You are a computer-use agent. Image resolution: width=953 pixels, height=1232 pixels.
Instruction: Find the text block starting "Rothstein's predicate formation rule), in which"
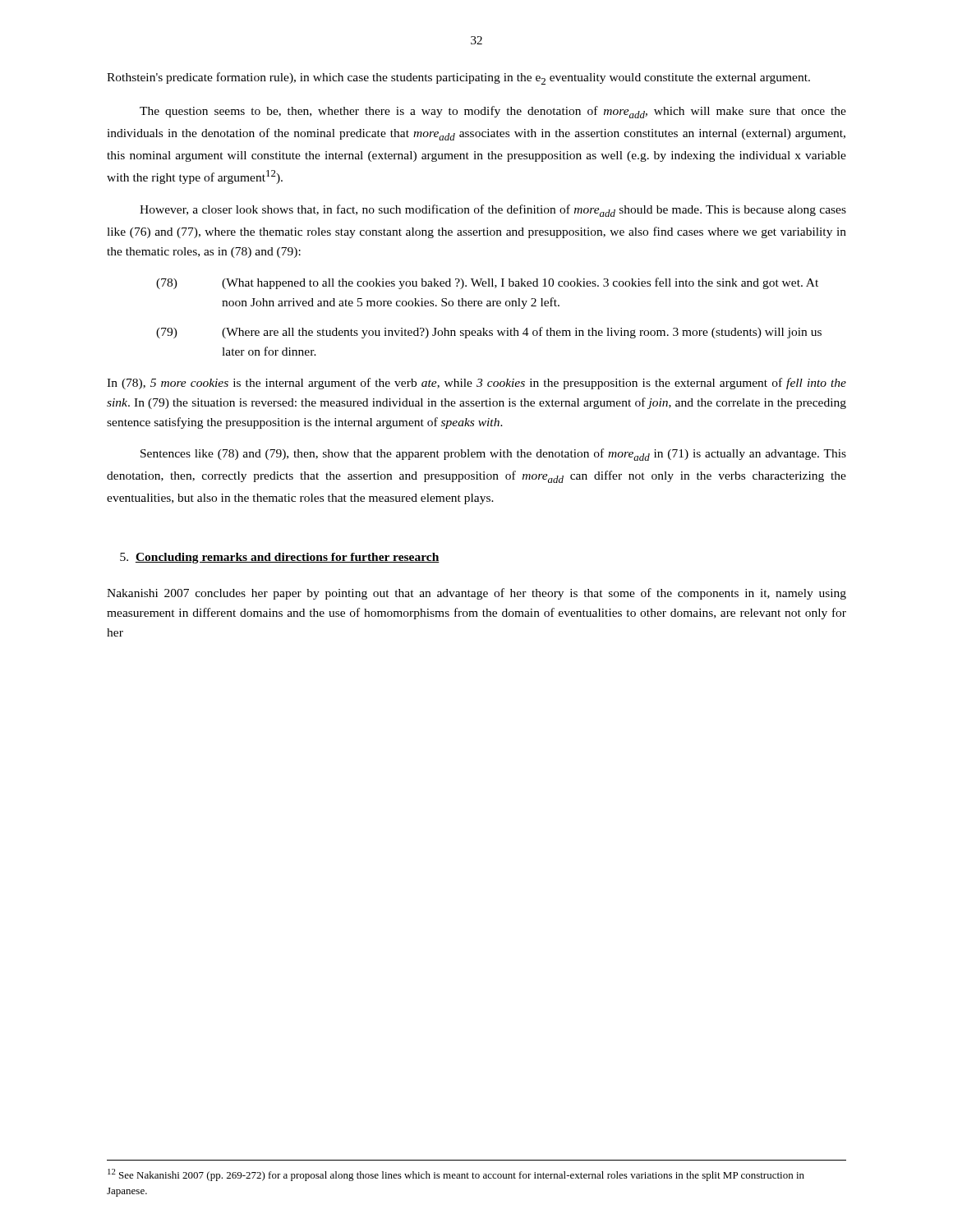point(459,78)
